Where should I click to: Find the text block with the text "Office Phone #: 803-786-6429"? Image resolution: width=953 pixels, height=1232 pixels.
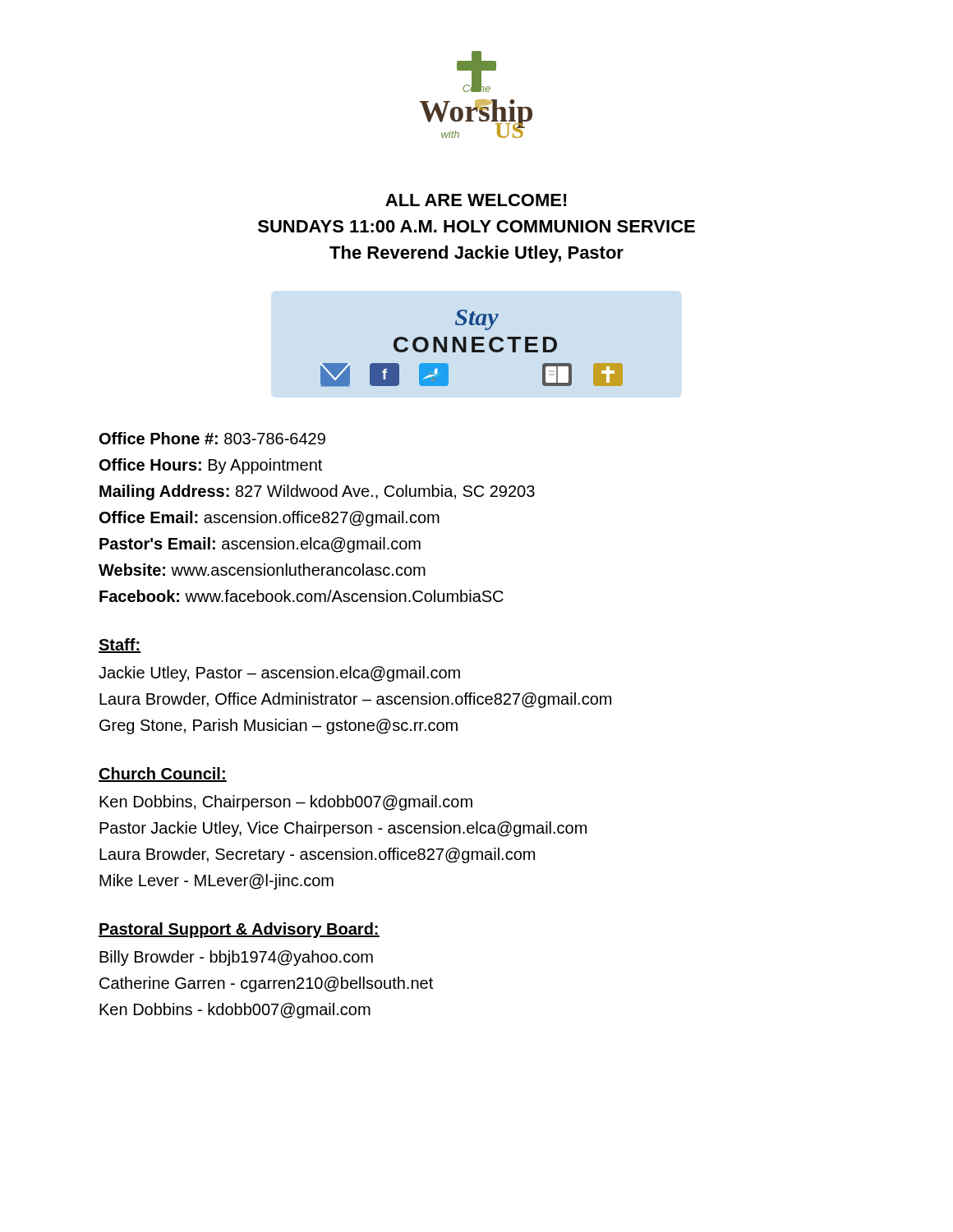click(212, 438)
